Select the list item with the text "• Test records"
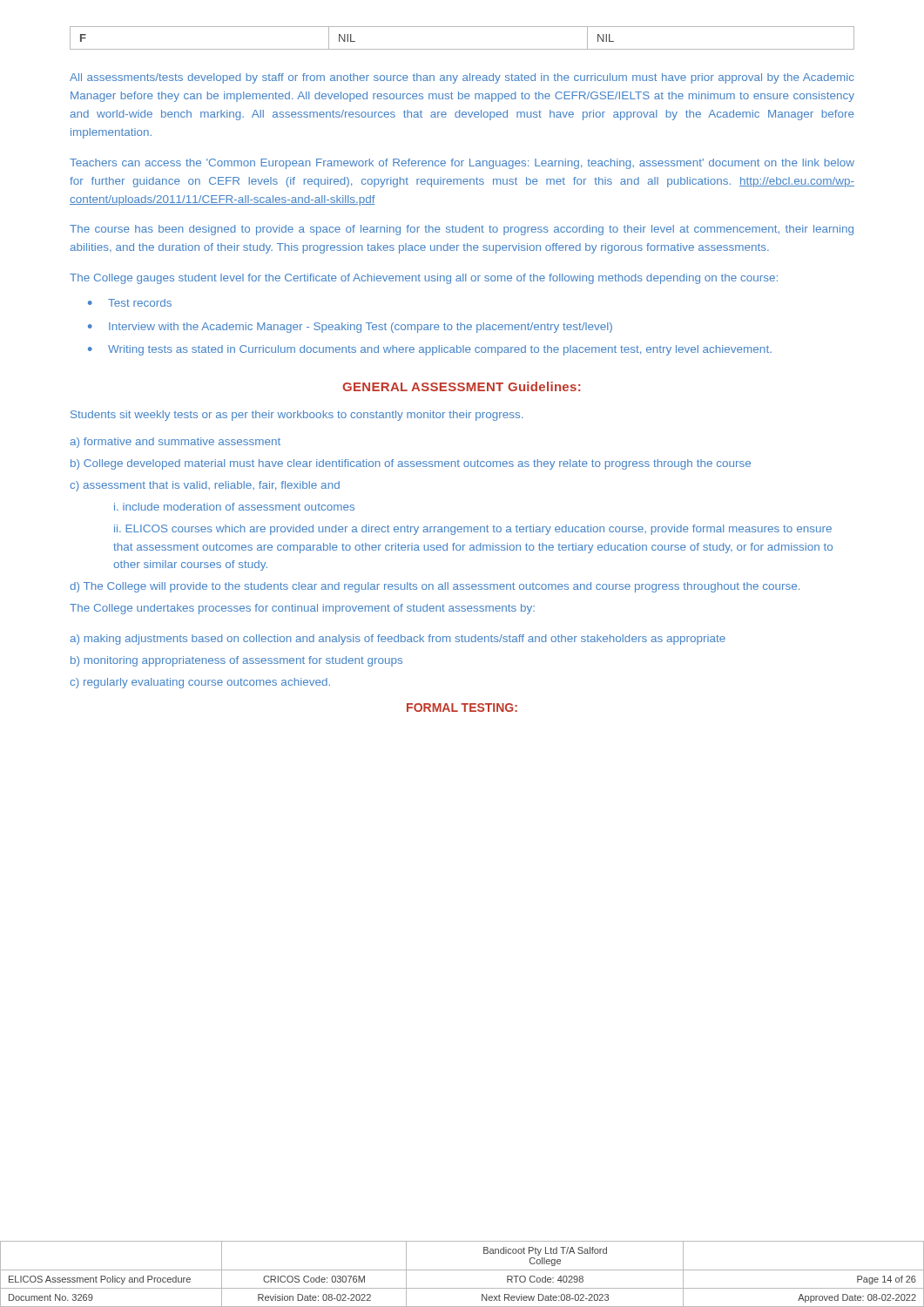 (130, 303)
